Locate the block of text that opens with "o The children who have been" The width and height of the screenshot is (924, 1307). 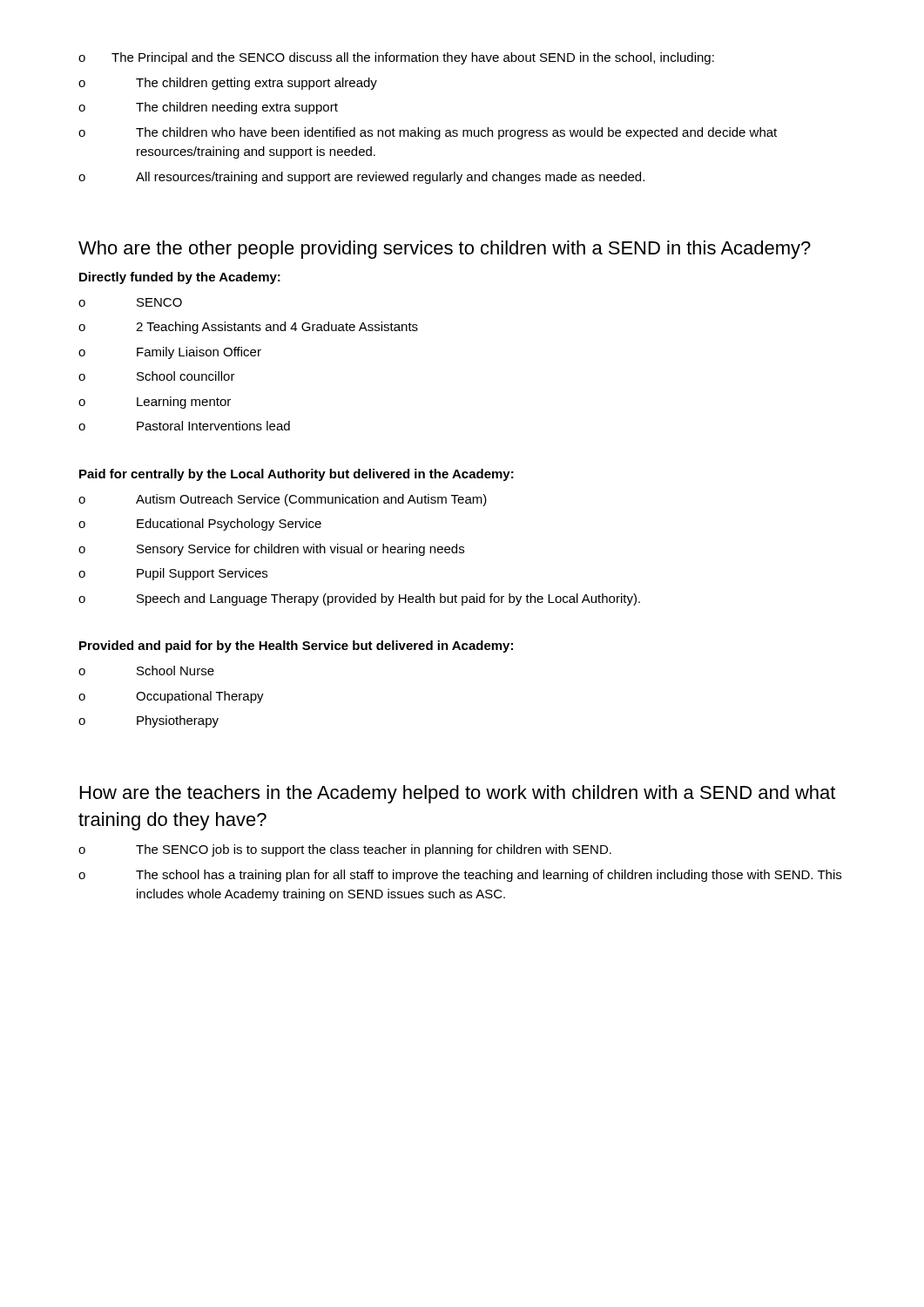tap(462, 142)
